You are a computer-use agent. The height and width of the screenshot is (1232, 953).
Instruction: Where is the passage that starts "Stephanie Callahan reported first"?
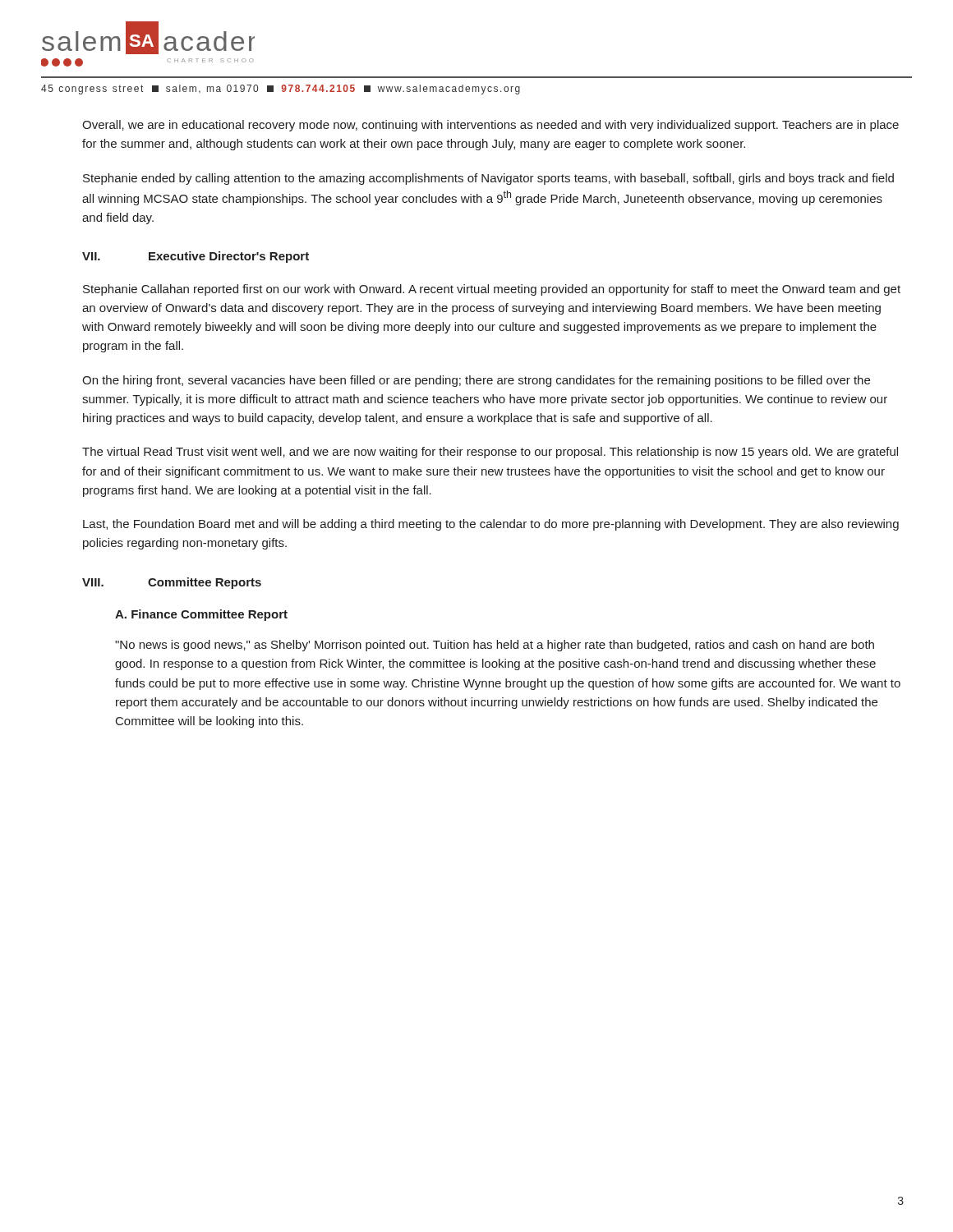click(x=491, y=317)
